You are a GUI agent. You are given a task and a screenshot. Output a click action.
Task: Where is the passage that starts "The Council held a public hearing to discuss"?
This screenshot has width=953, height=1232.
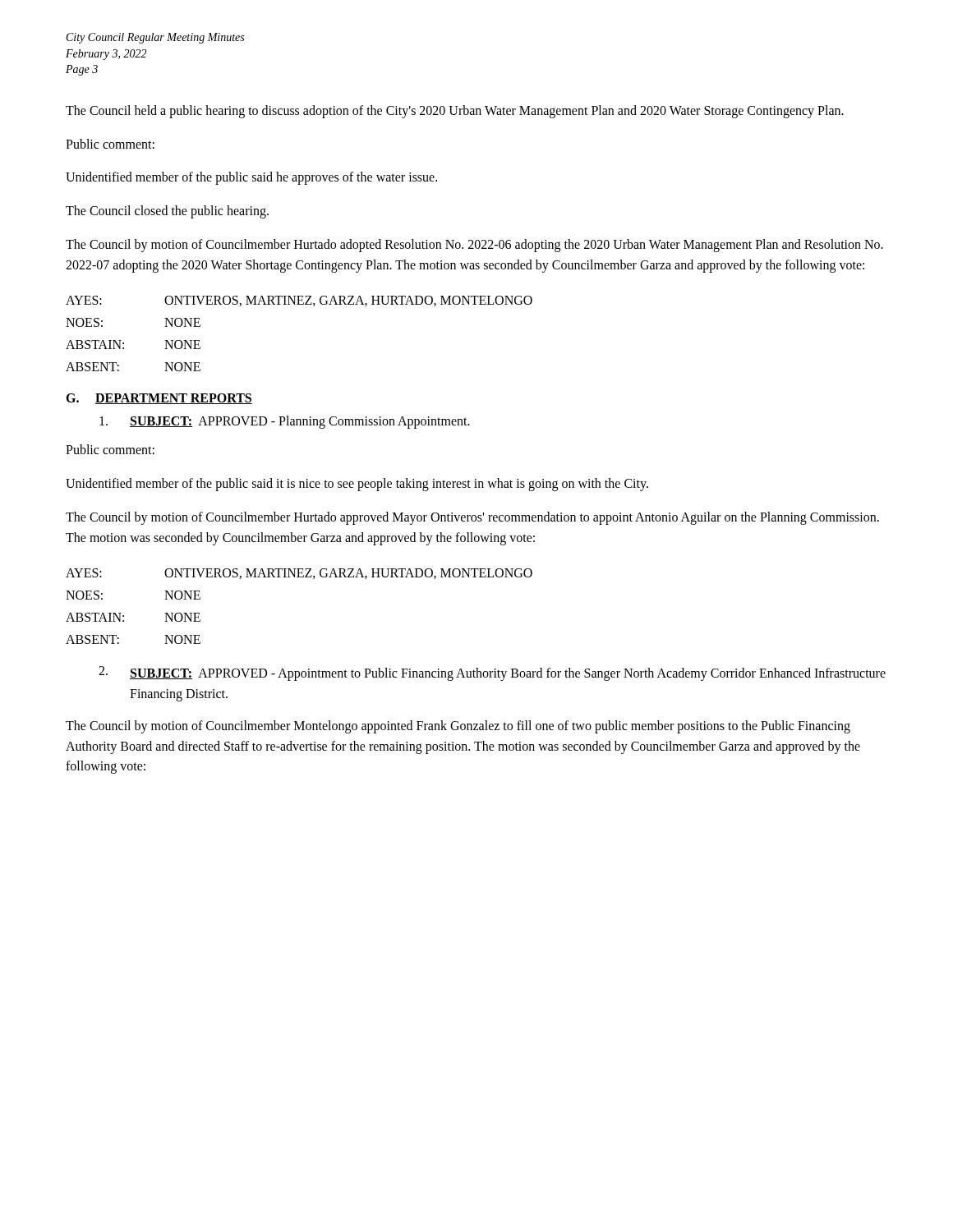455,110
